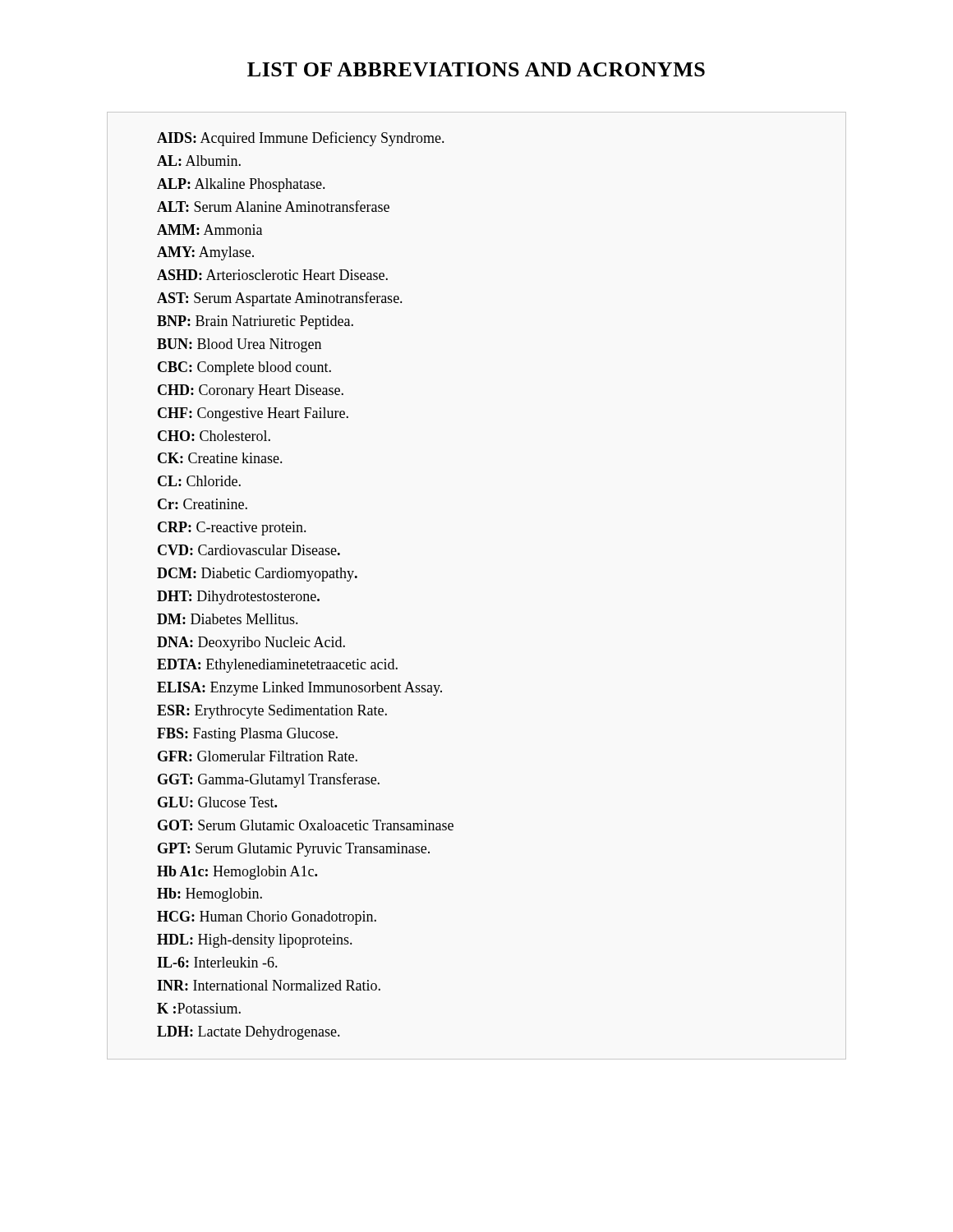Find the list item that says "LDH: Lactate Dehydrogenase."
Image resolution: width=953 pixels, height=1232 pixels.
tap(249, 1031)
